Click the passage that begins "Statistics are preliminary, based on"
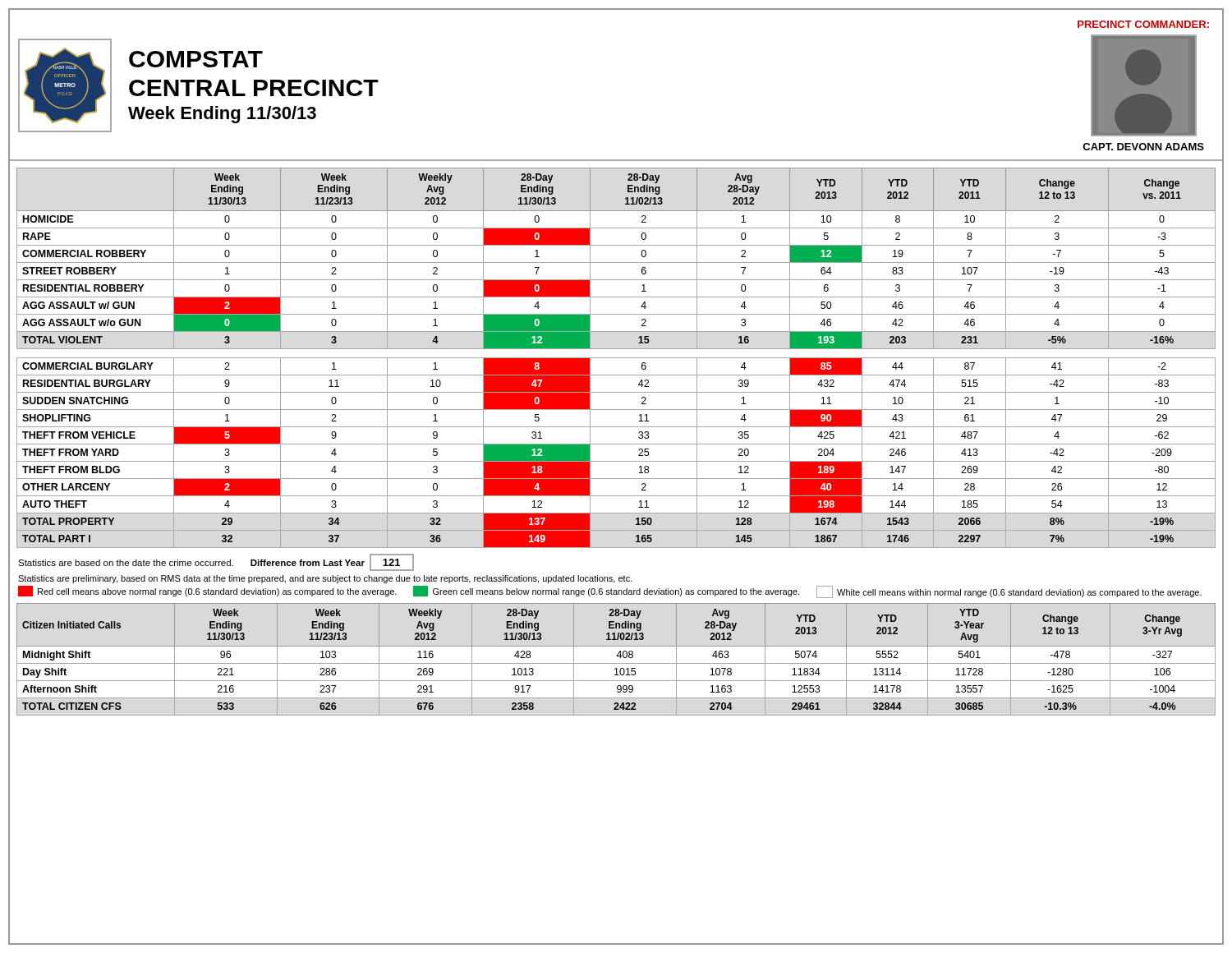This screenshot has width=1232, height=953. (325, 579)
